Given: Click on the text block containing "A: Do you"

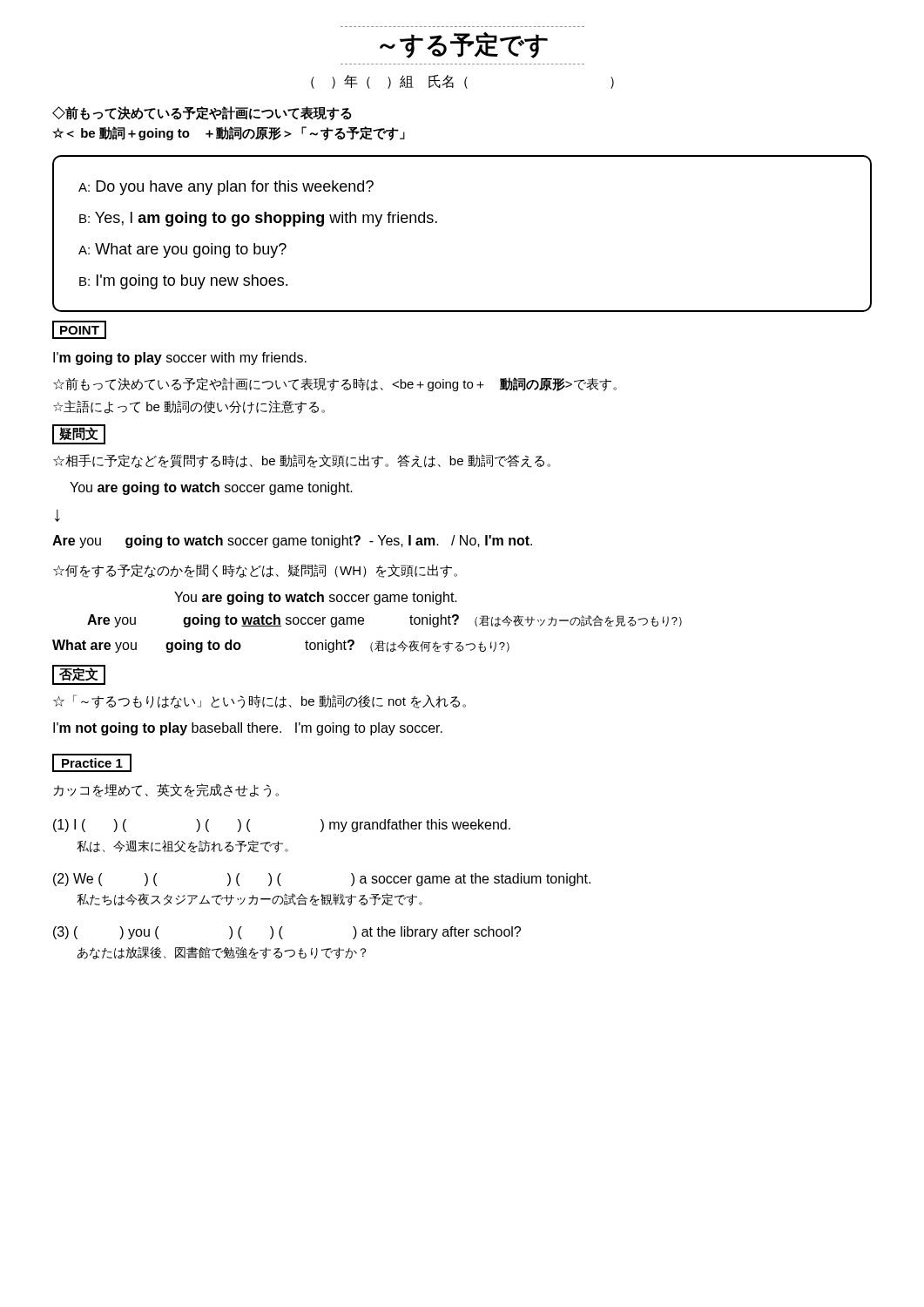Looking at the screenshot, I should click(226, 188).
